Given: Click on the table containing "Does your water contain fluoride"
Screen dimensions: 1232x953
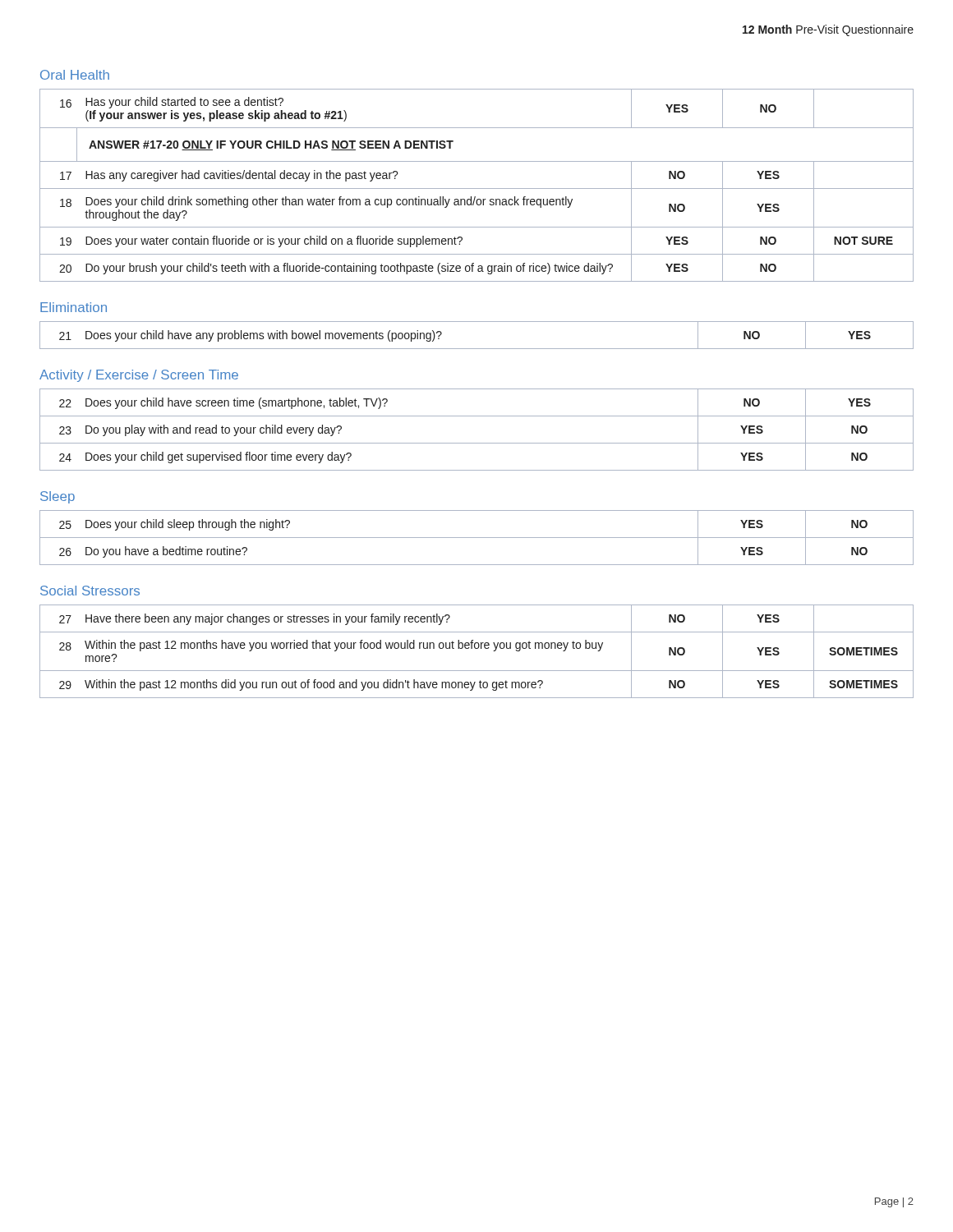Looking at the screenshot, I should (476, 185).
